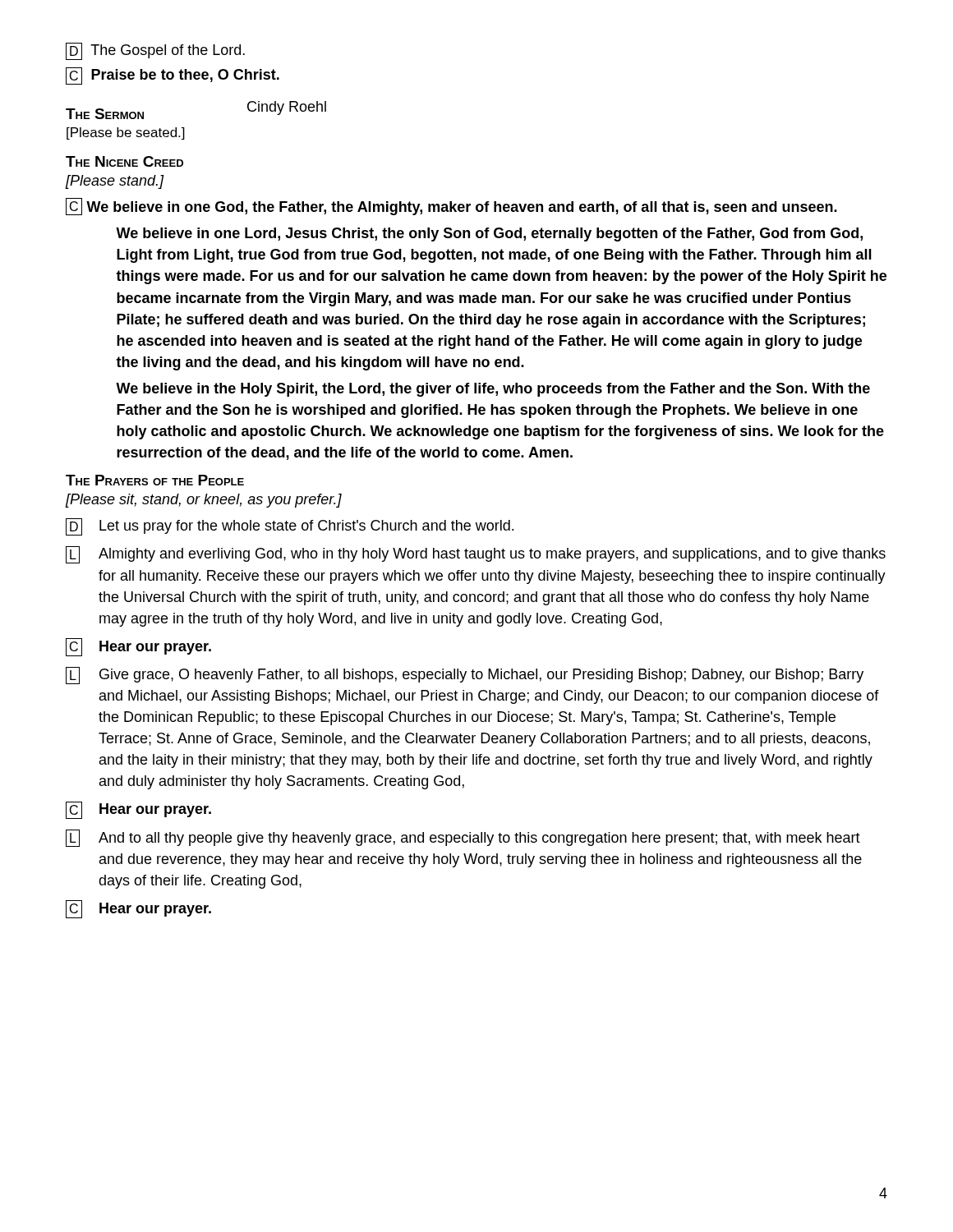The height and width of the screenshot is (1232, 953).
Task: Click on the text starting "C We believe in one God, the"
Action: click(x=476, y=330)
